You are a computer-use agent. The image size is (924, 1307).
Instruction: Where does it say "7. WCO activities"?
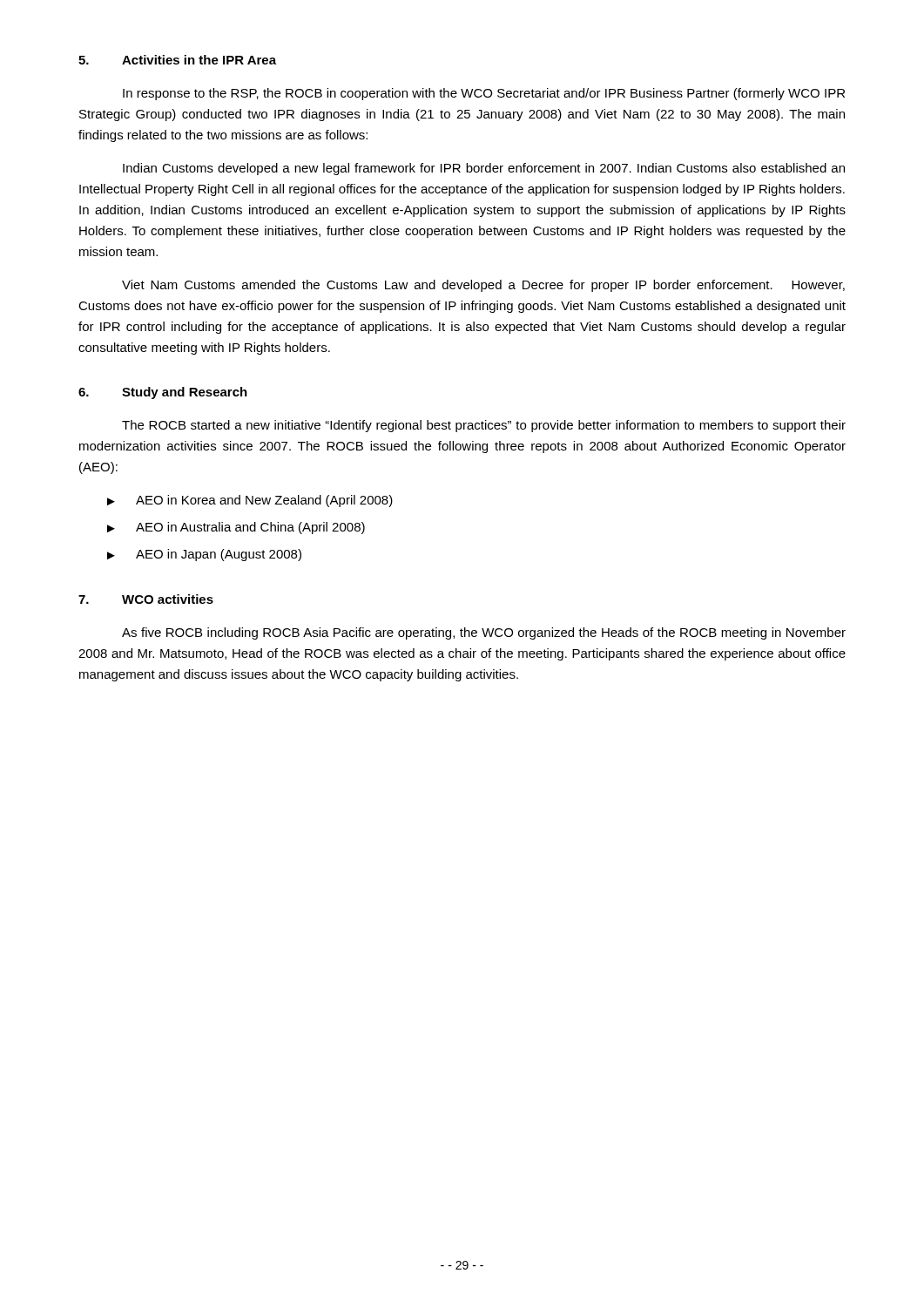pos(146,599)
